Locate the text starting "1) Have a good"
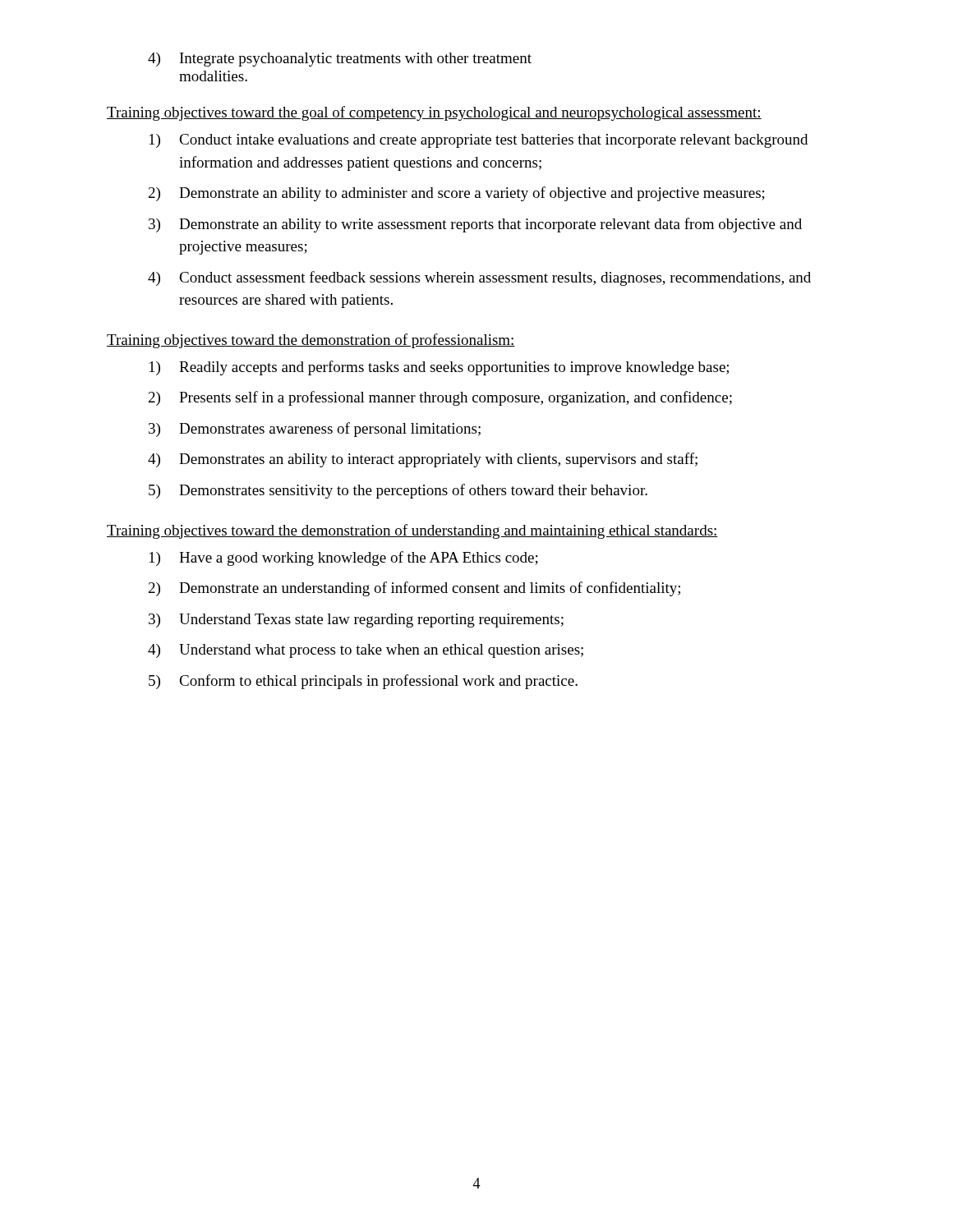 [501, 557]
